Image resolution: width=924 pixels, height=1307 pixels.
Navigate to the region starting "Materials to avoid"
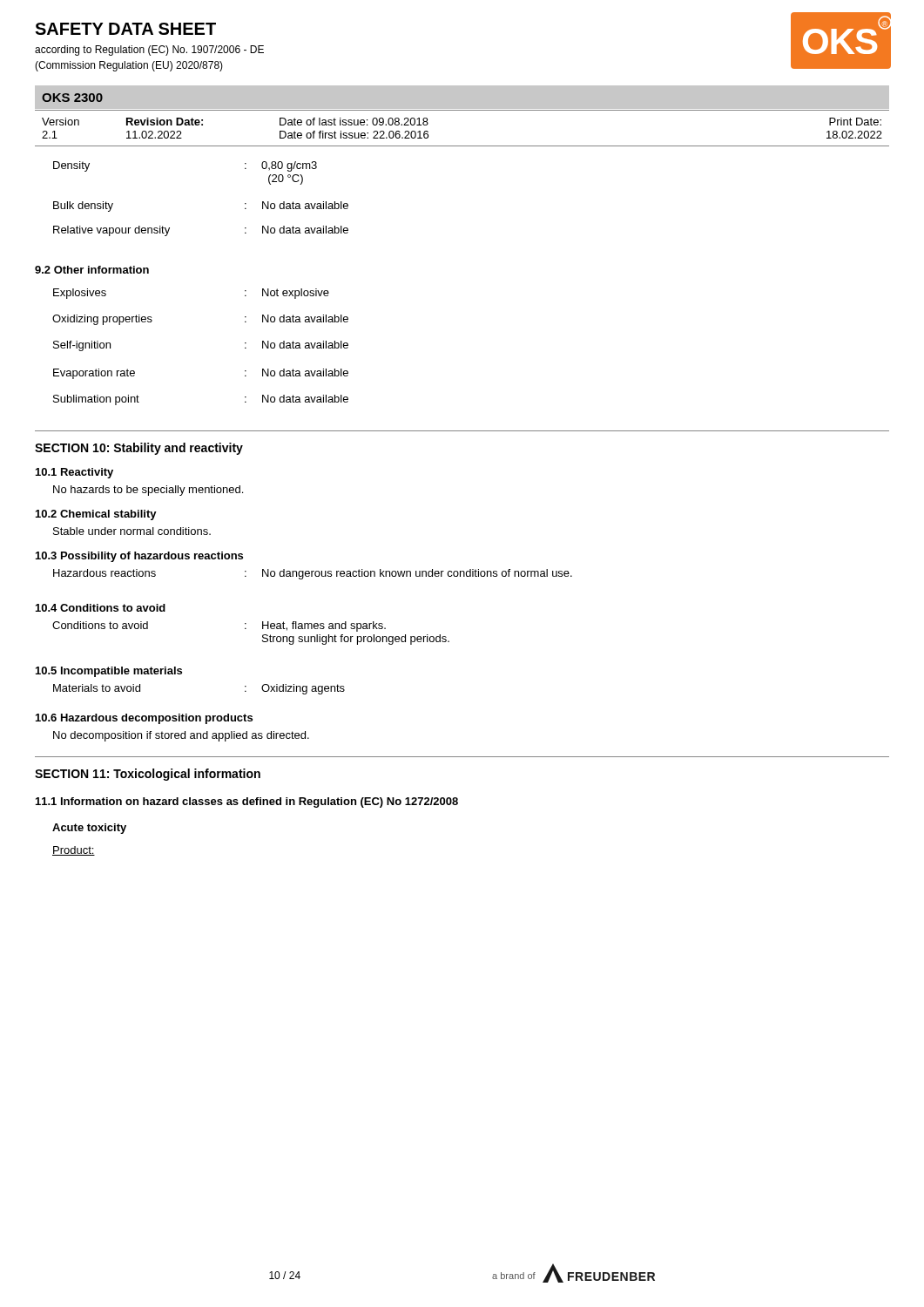point(94,689)
